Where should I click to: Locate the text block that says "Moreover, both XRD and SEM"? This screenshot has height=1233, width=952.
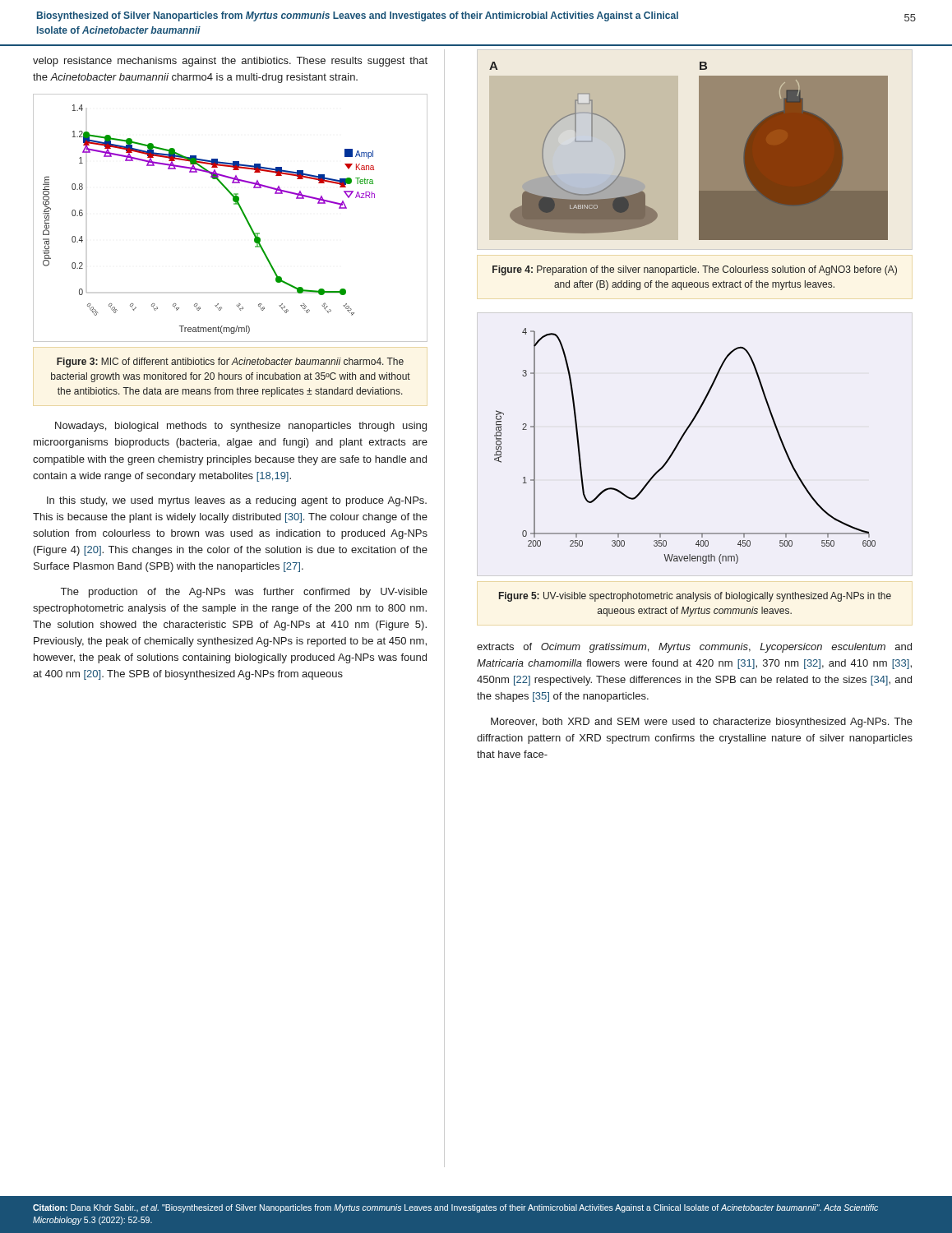coord(695,738)
